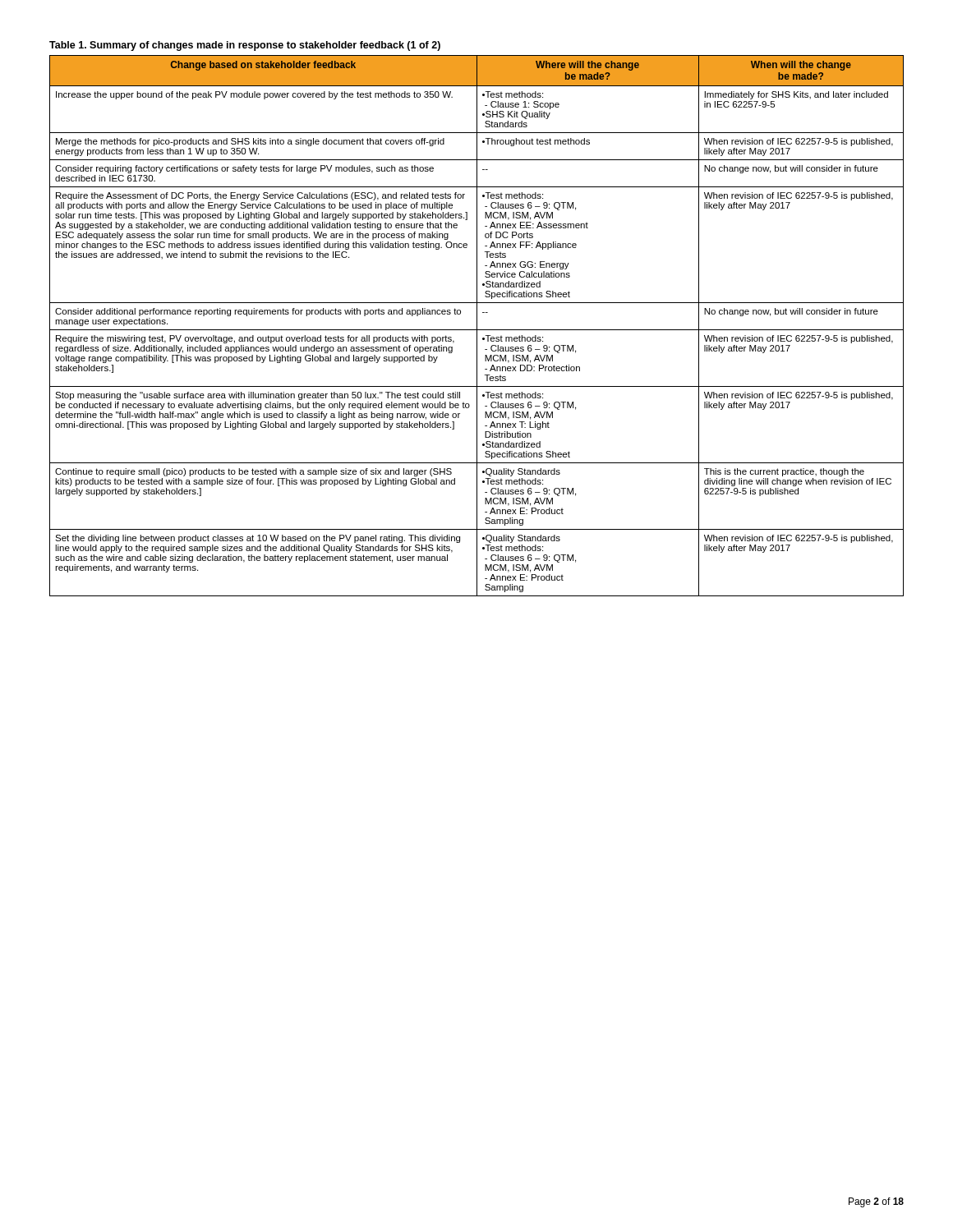Select a table

pyautogui.click(x=476, y=326)
